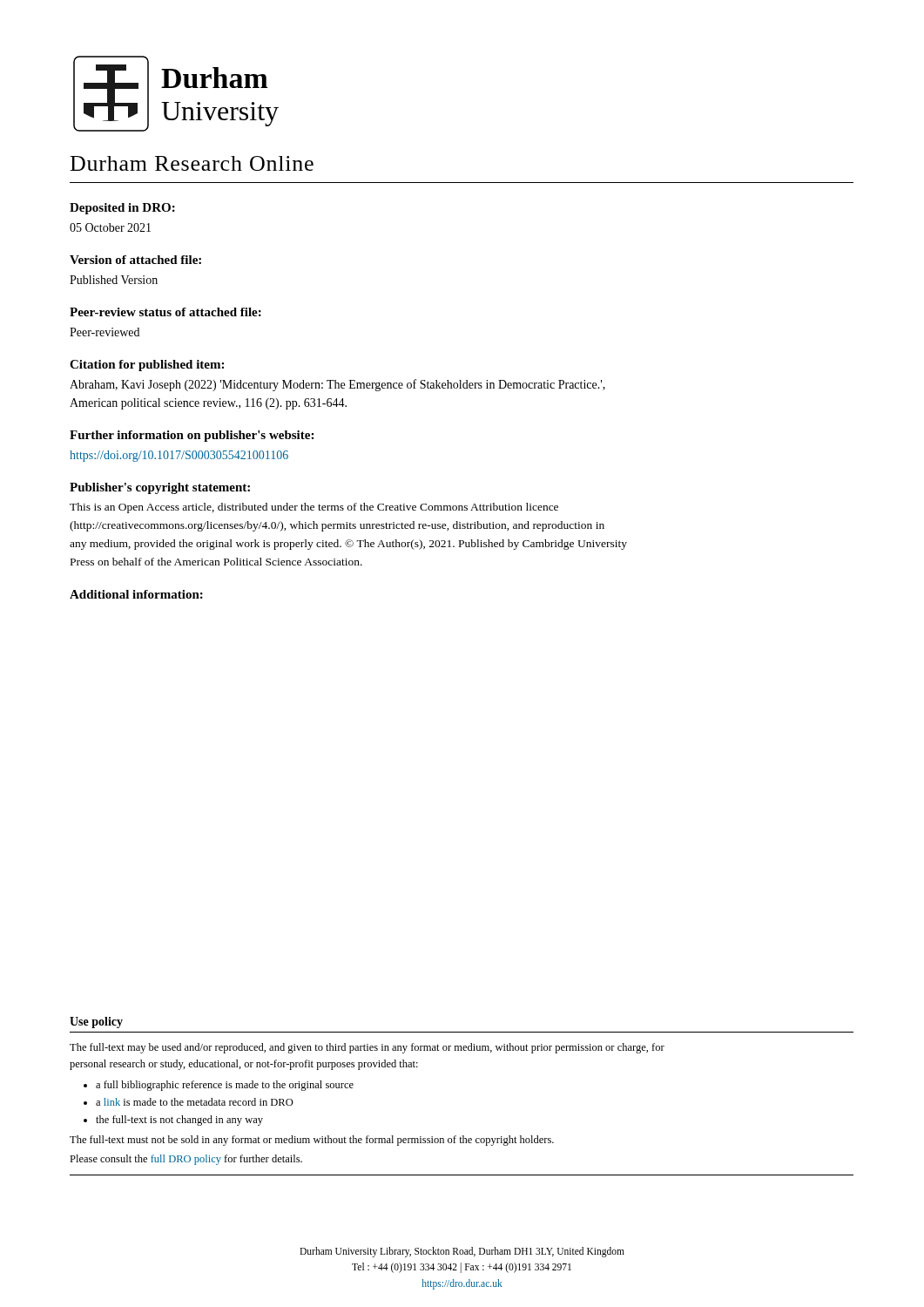Where is the passage that starts "The full-text may be"?
The width and height of the screenshot is (924, 1307).
coord(367,1056)
